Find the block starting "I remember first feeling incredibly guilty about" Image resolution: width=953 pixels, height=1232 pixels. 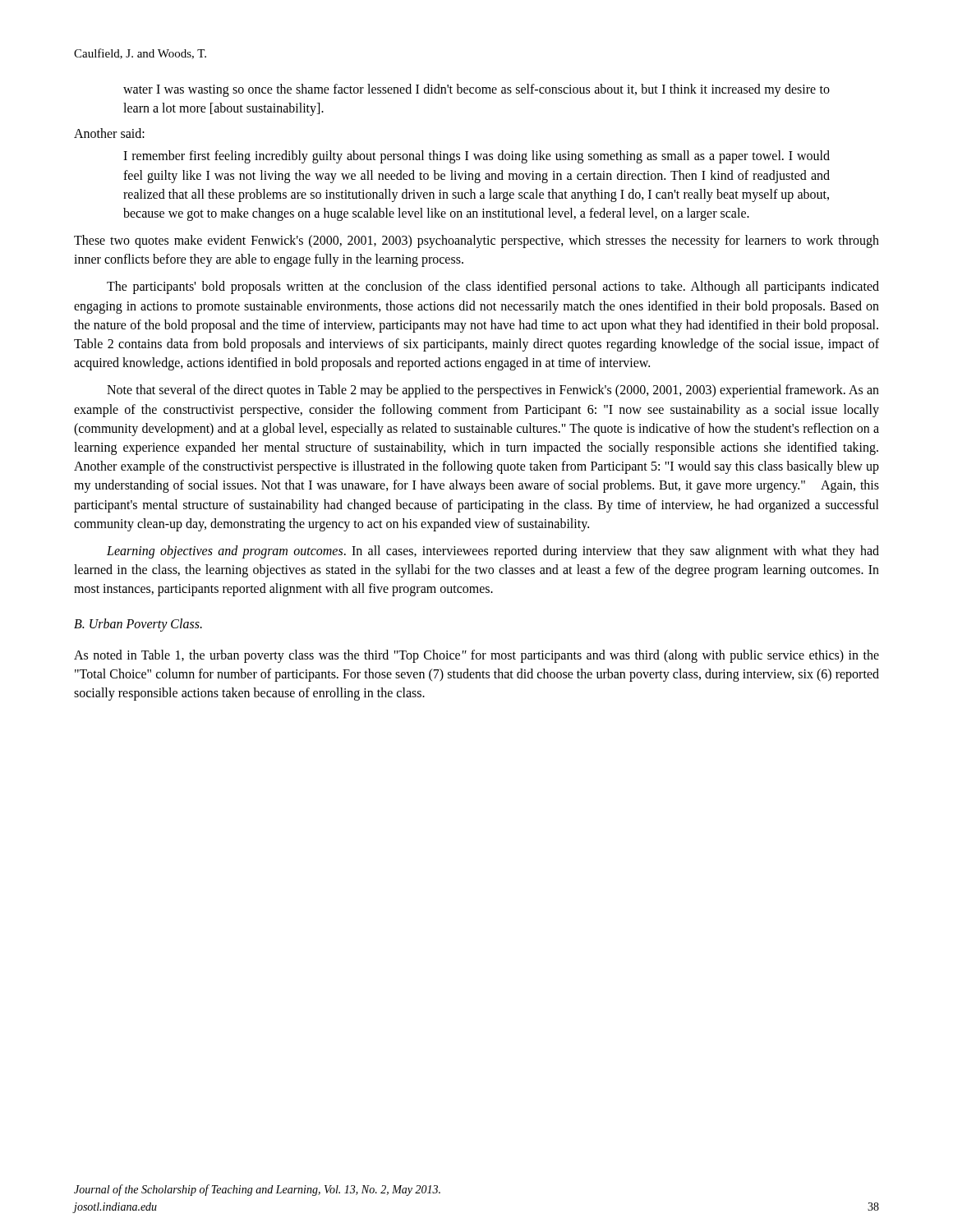(476, 184)
